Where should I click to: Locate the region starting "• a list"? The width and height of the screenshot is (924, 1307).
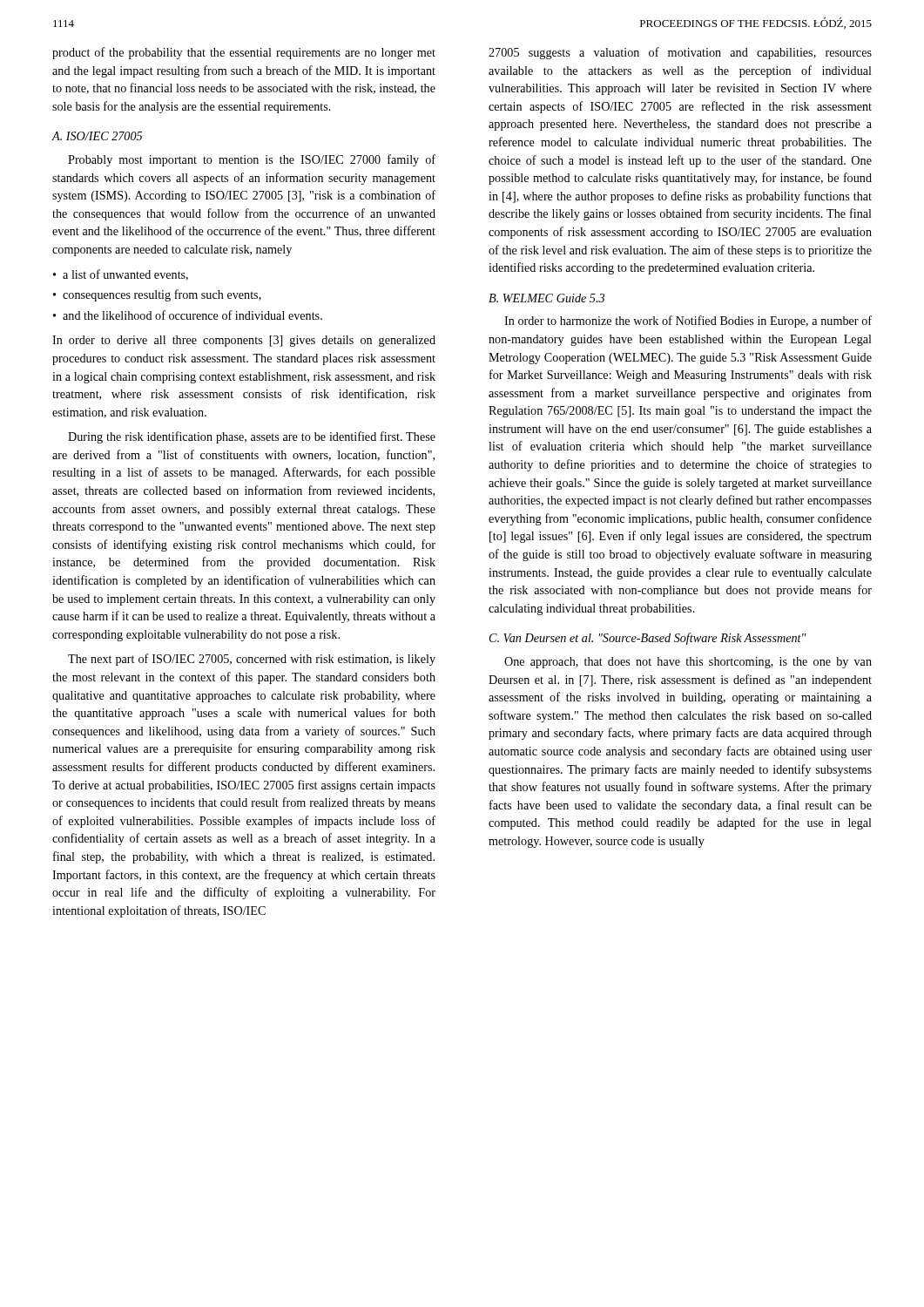120,274
